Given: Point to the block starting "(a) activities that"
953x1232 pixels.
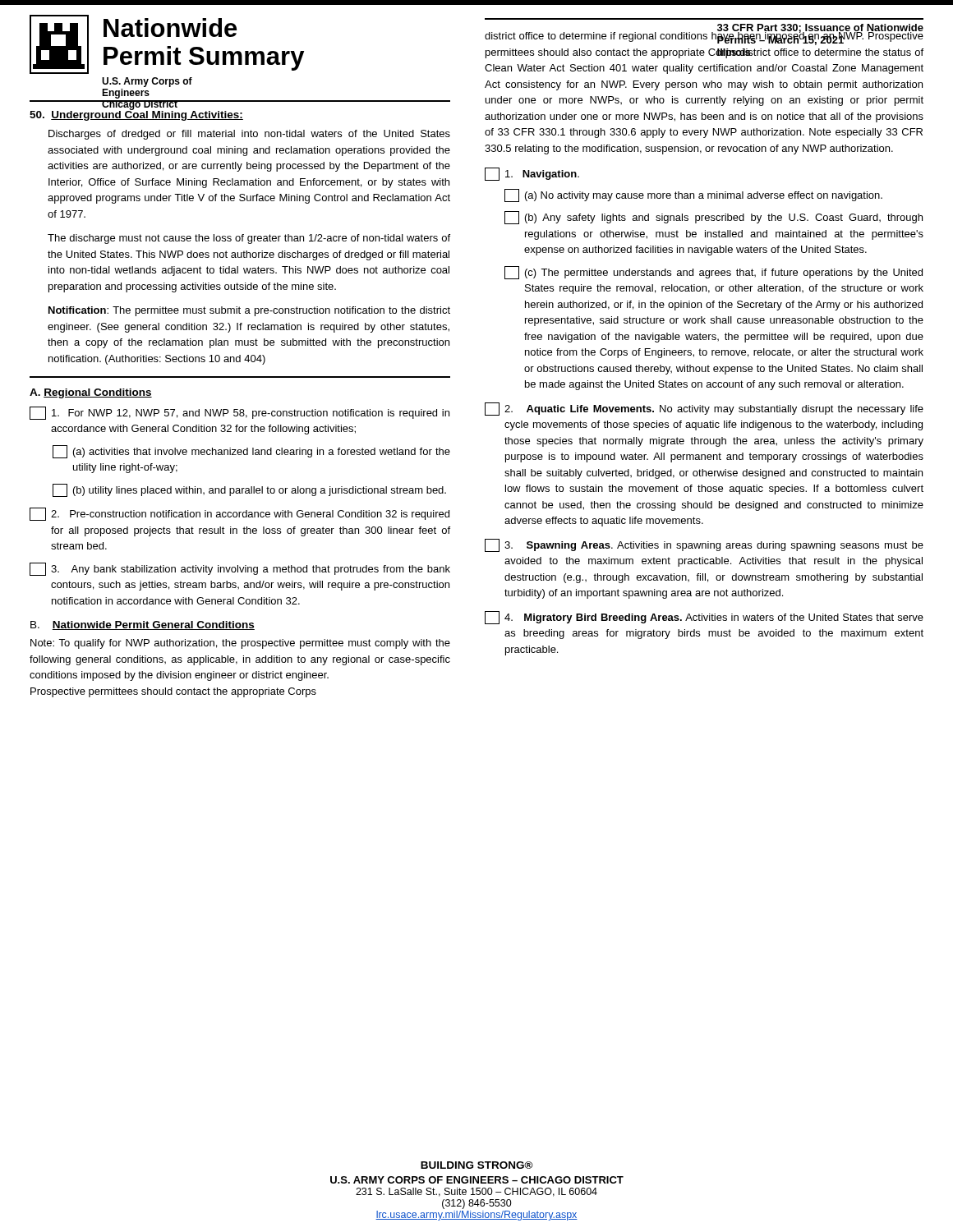Looking at the screenshot, I should 251,459.
